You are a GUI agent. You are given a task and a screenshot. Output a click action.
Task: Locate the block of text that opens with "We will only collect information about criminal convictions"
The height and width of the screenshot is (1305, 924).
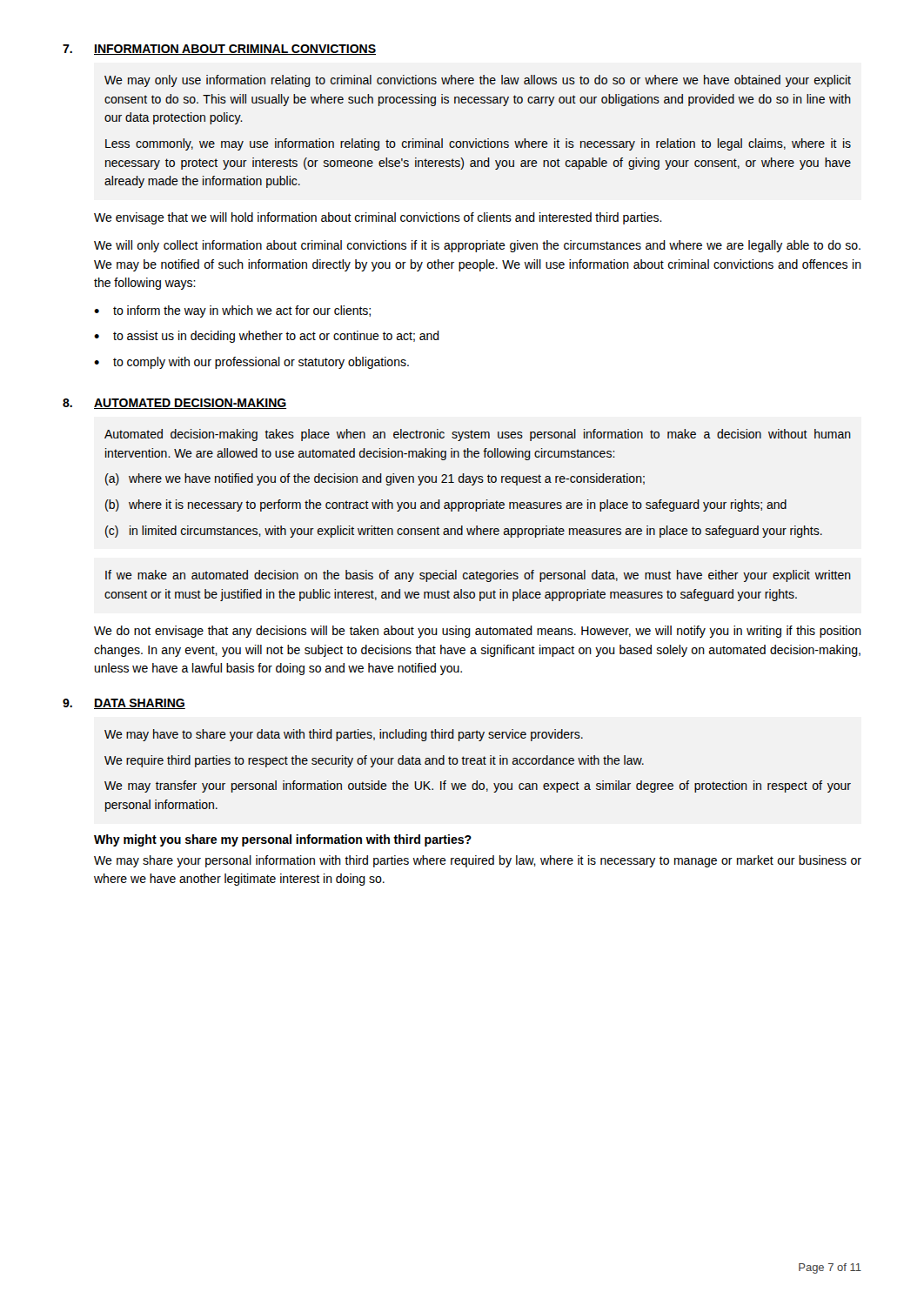[x=478, y=264]
